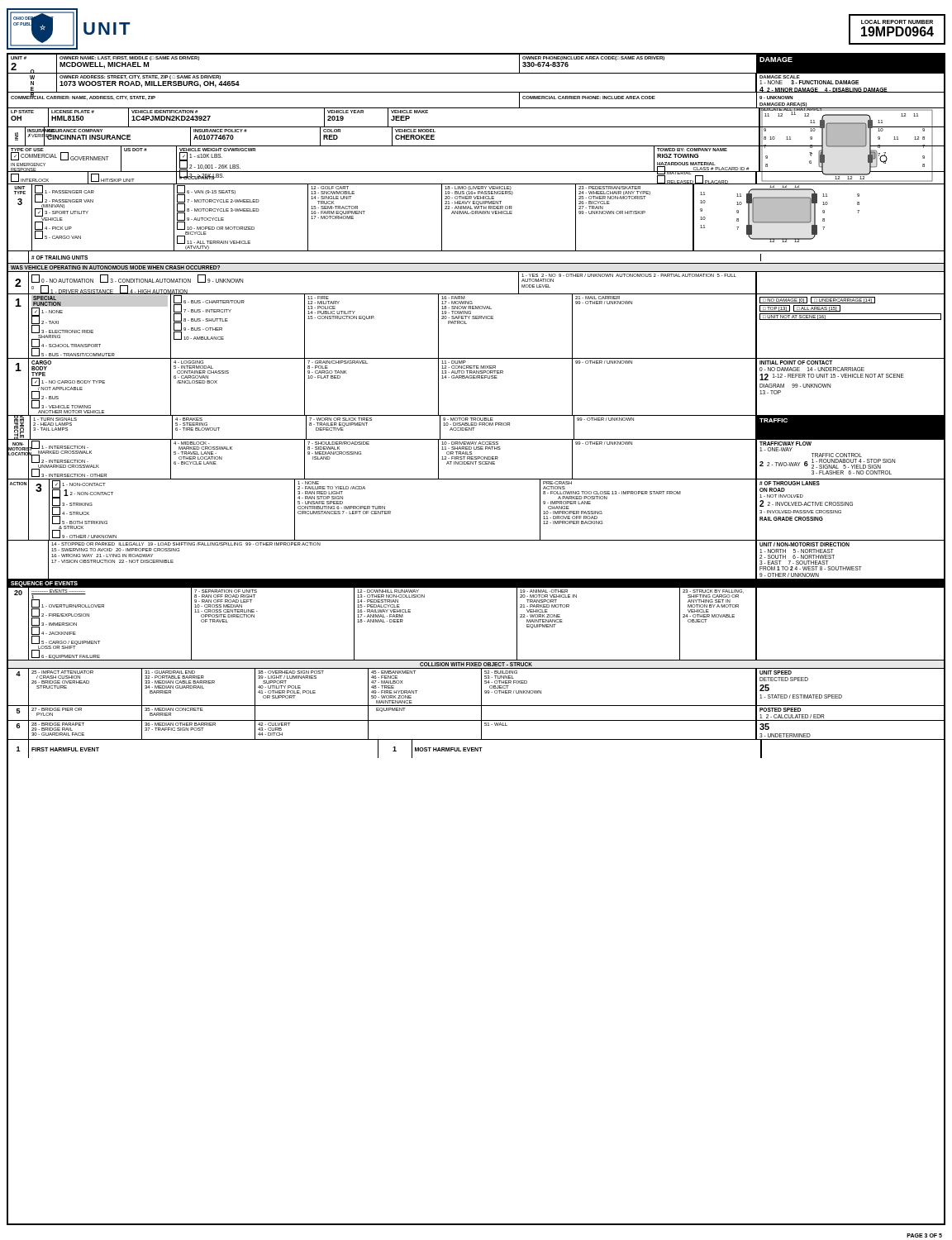The image size is (952, 1240).
Task: Navigate to the block starting "TYPE OF USE ✓COMMERCIAL"
Action: click(x=64, y=159)
